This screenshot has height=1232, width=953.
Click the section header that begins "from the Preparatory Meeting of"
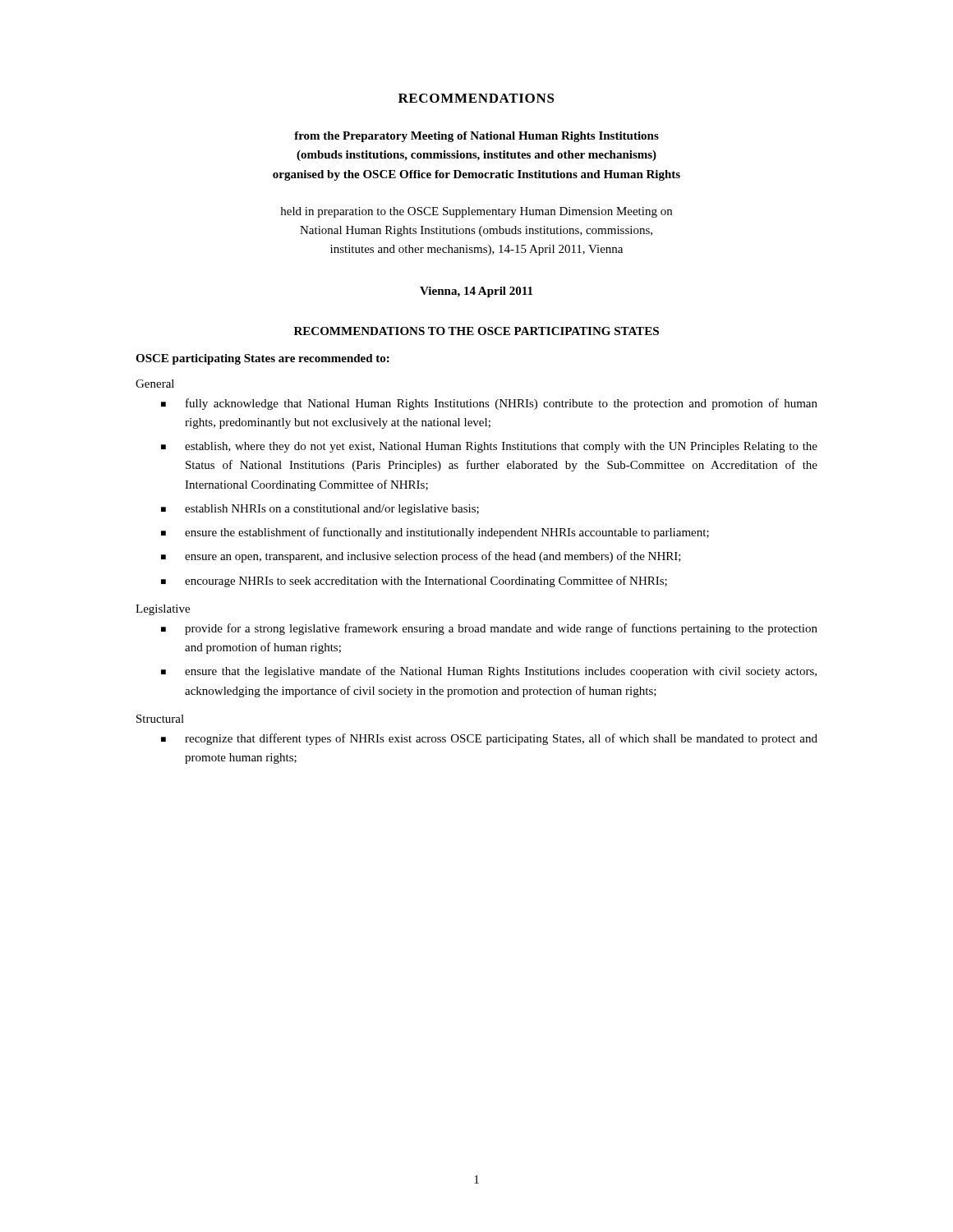pos(476,155)
